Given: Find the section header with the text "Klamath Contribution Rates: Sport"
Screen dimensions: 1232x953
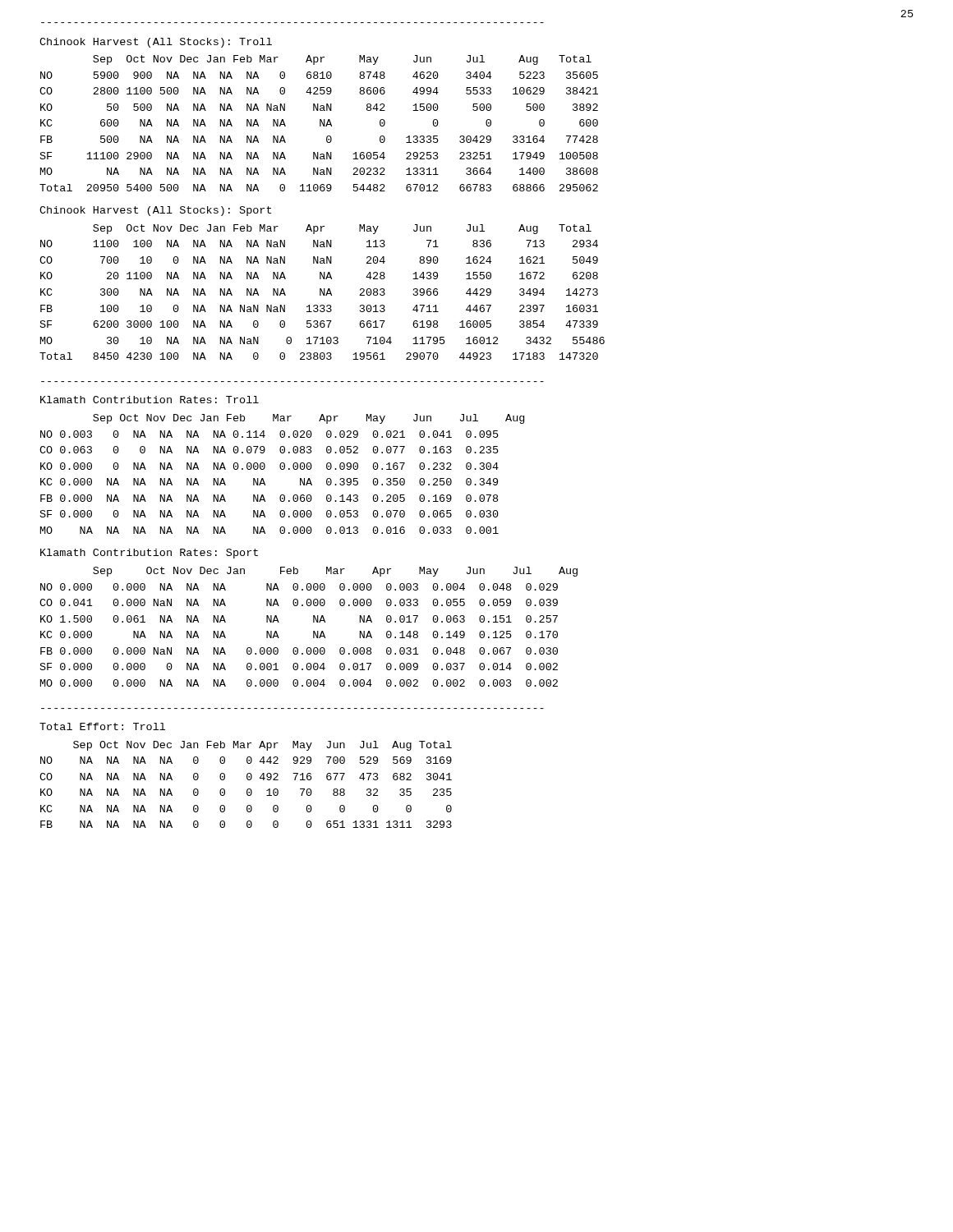Looking at the screenshot, I should 149,554.
